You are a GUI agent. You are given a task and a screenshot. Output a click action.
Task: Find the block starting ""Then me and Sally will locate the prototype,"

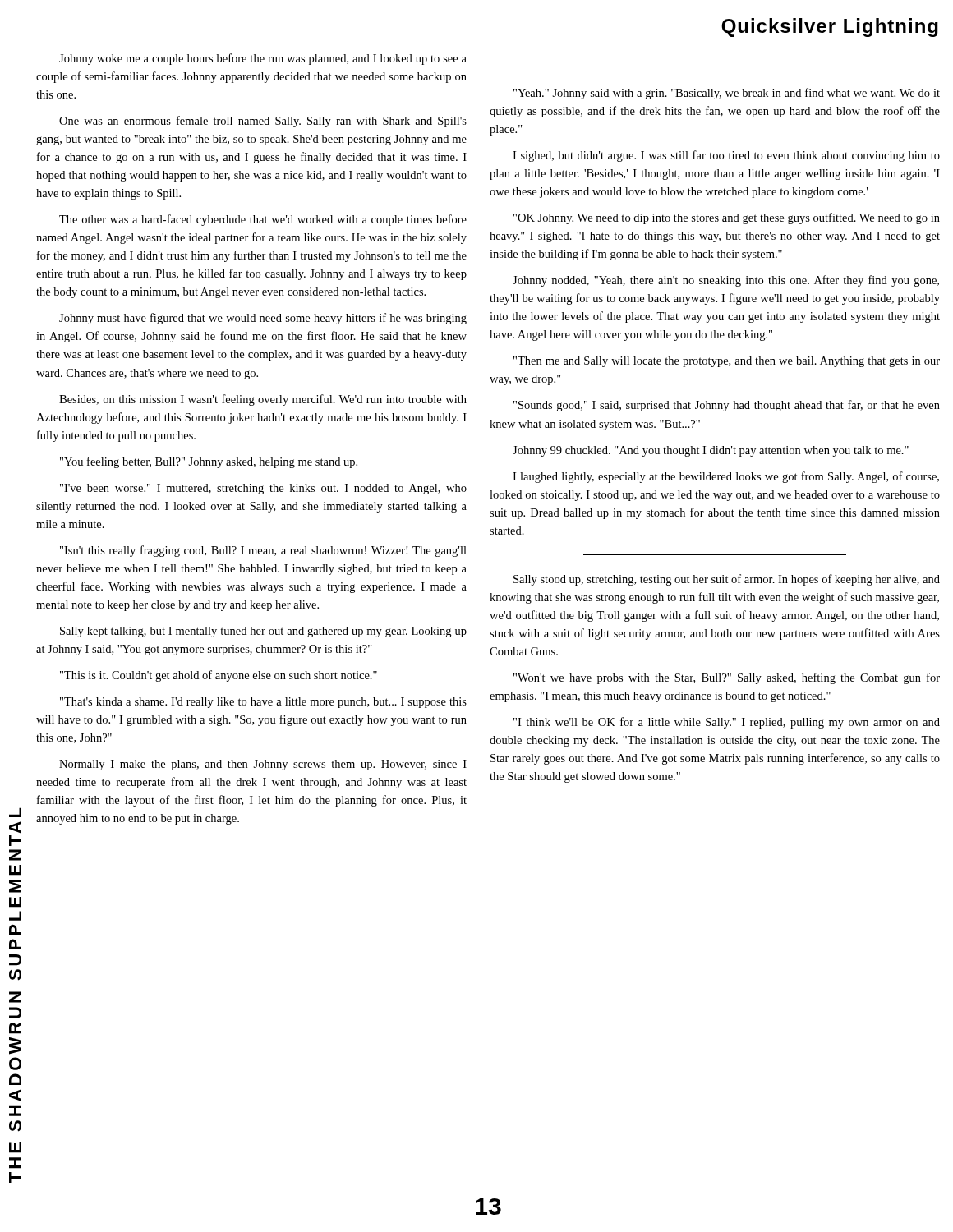point(715,370)
